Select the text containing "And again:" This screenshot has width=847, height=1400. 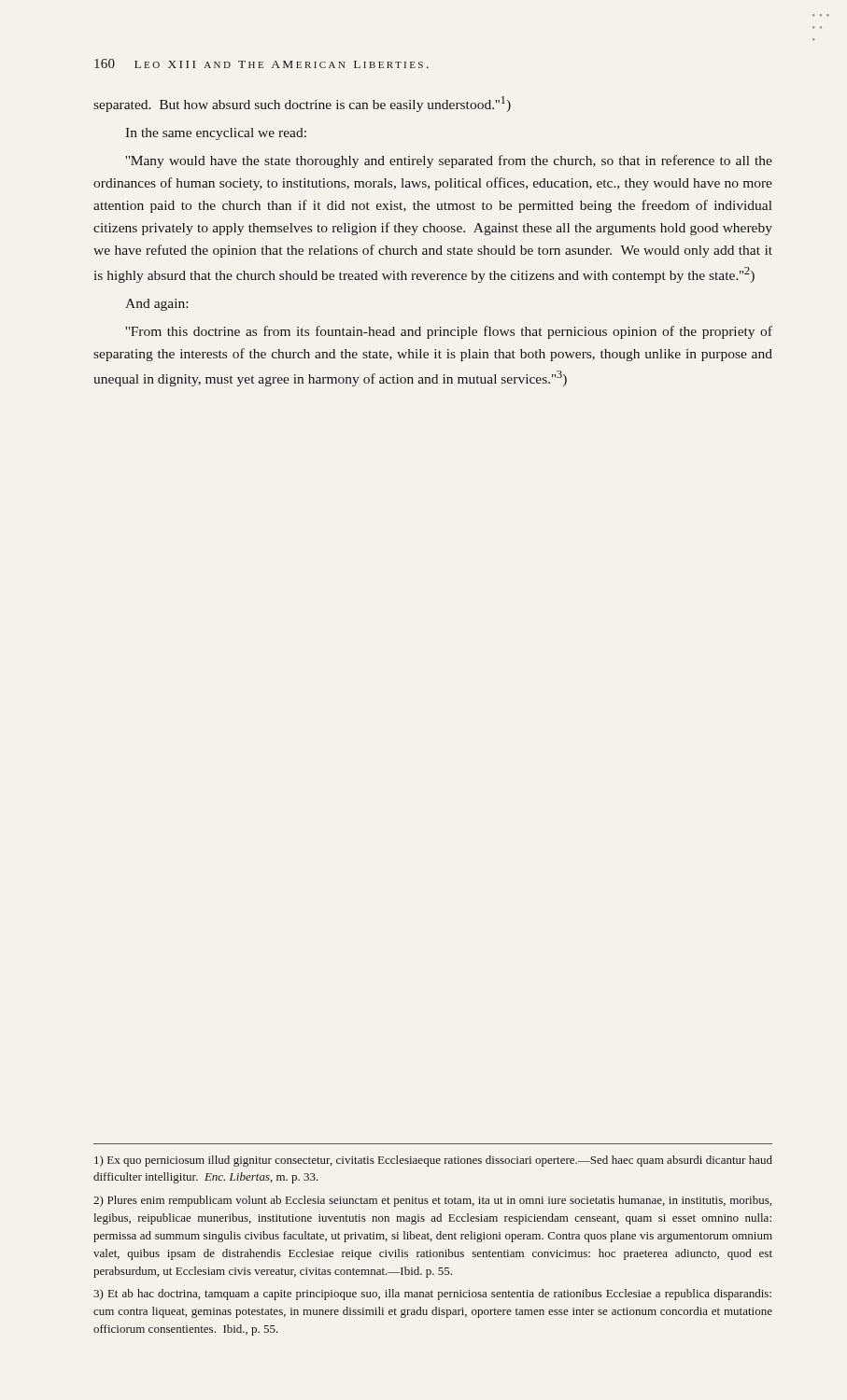[x=156, y=305]
